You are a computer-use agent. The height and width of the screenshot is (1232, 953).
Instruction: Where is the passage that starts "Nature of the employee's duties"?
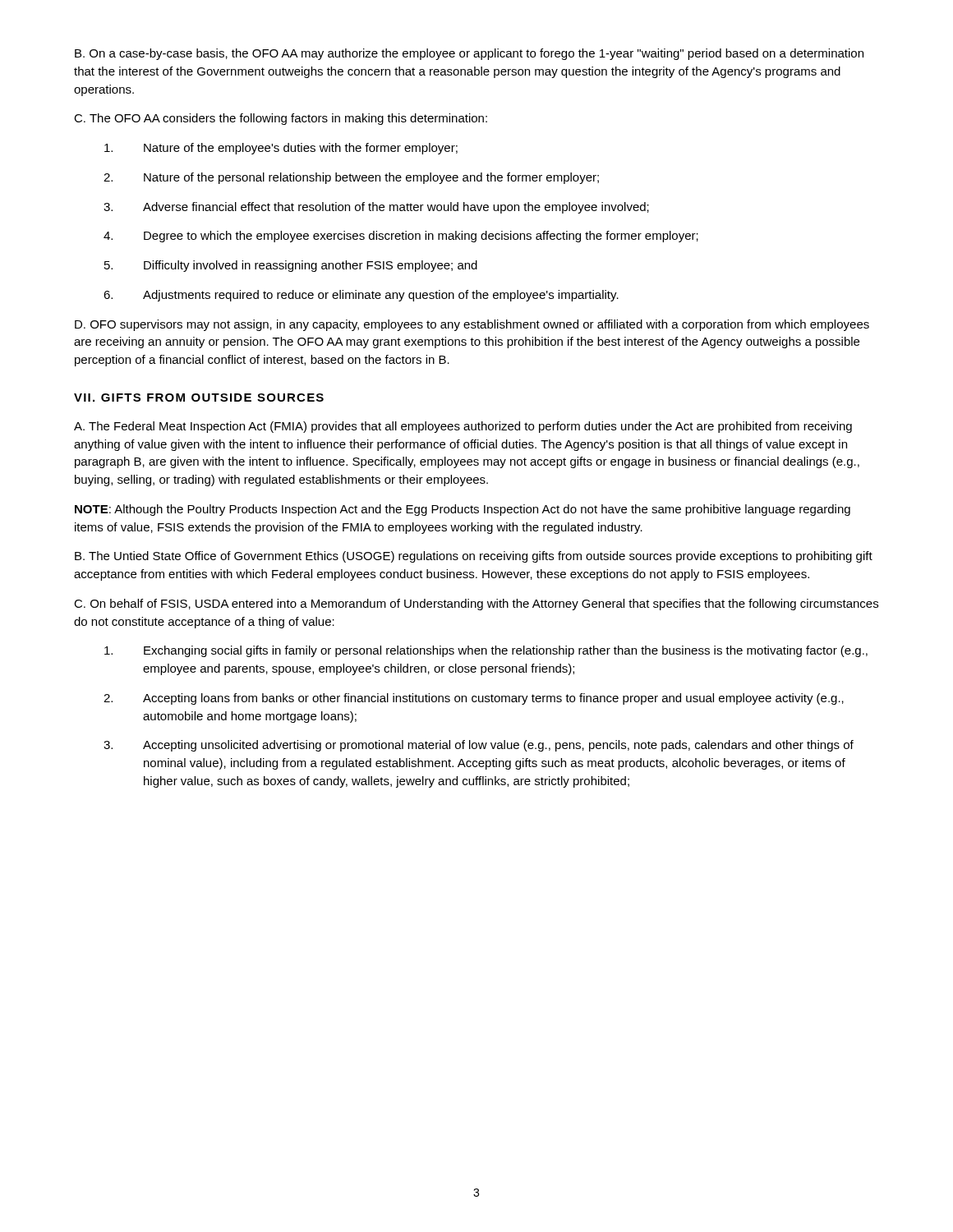click(x=281, y=149)
